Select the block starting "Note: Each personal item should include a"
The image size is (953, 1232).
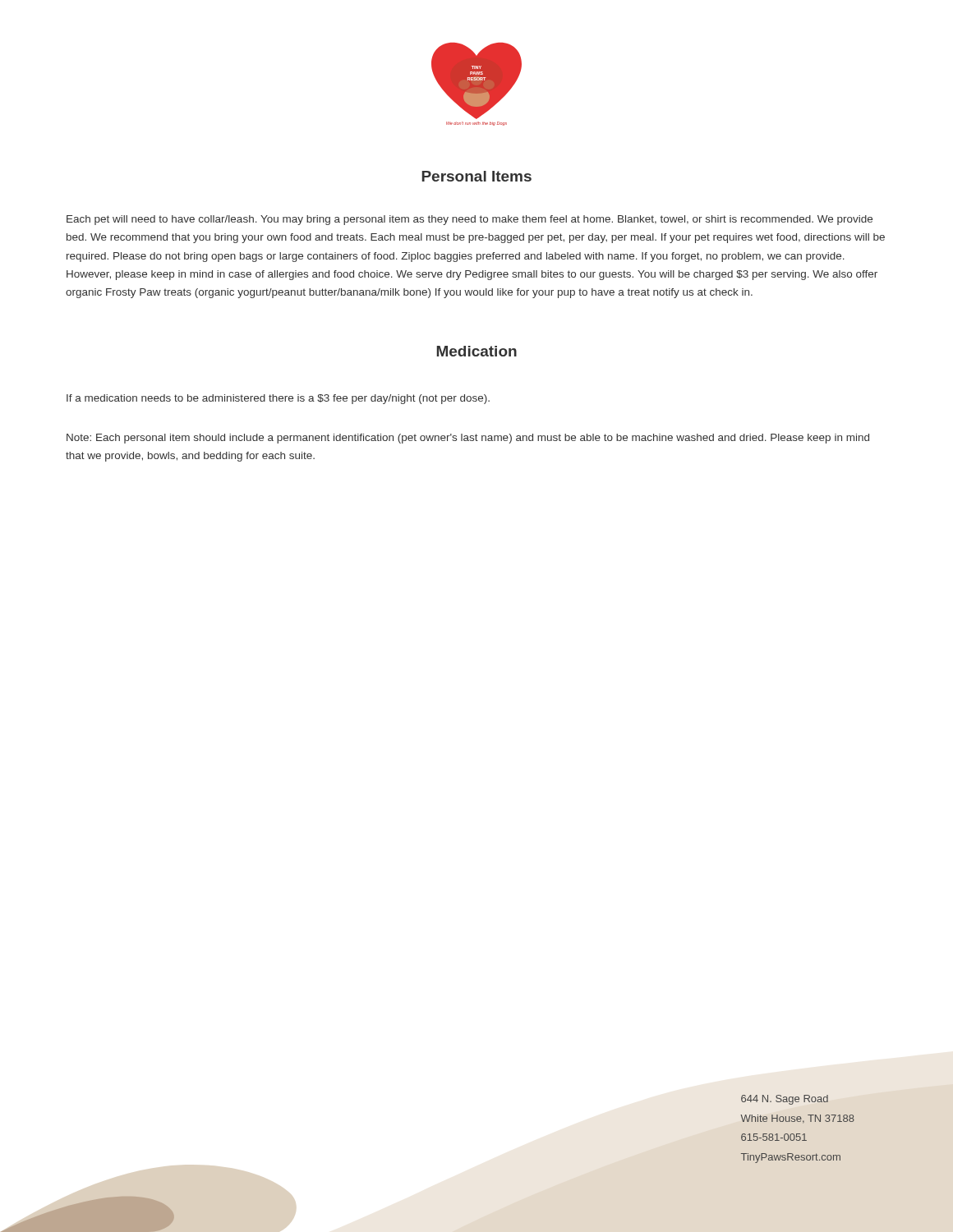(468, 446)
